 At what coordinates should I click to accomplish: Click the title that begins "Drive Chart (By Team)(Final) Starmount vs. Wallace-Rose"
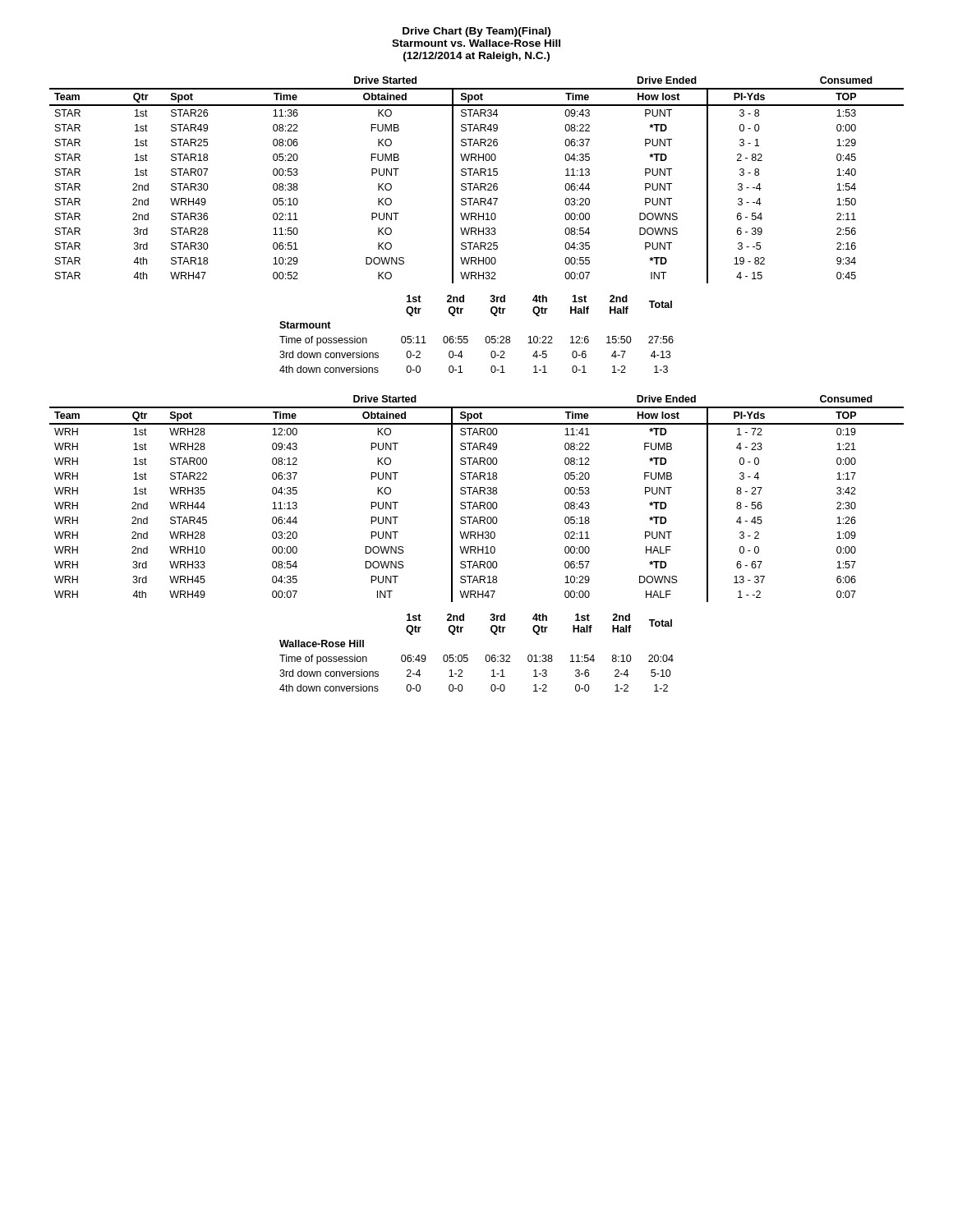point(476,43)
